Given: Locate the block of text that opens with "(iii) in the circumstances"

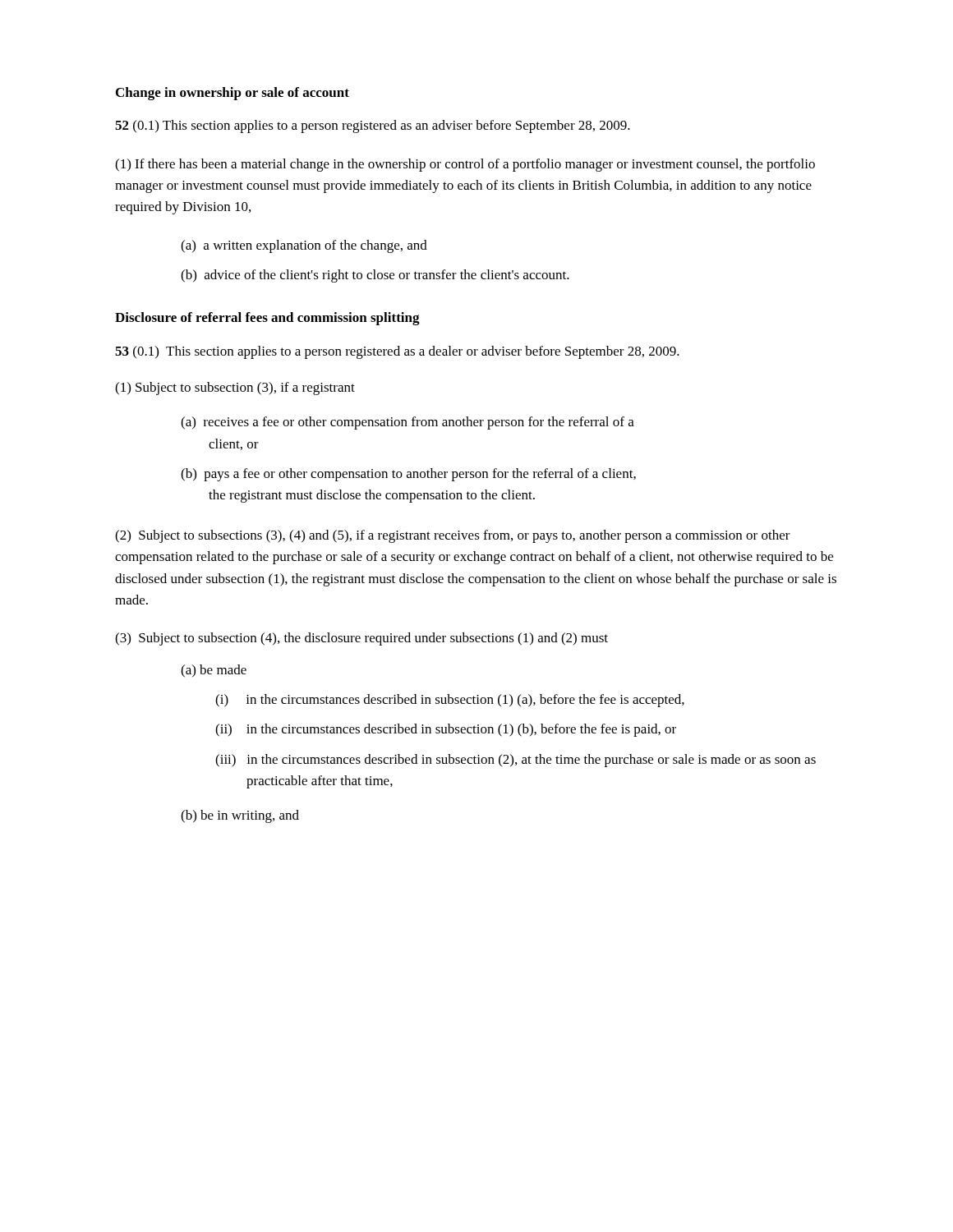Looking at the screenshot, I should (x=516, y=770).
